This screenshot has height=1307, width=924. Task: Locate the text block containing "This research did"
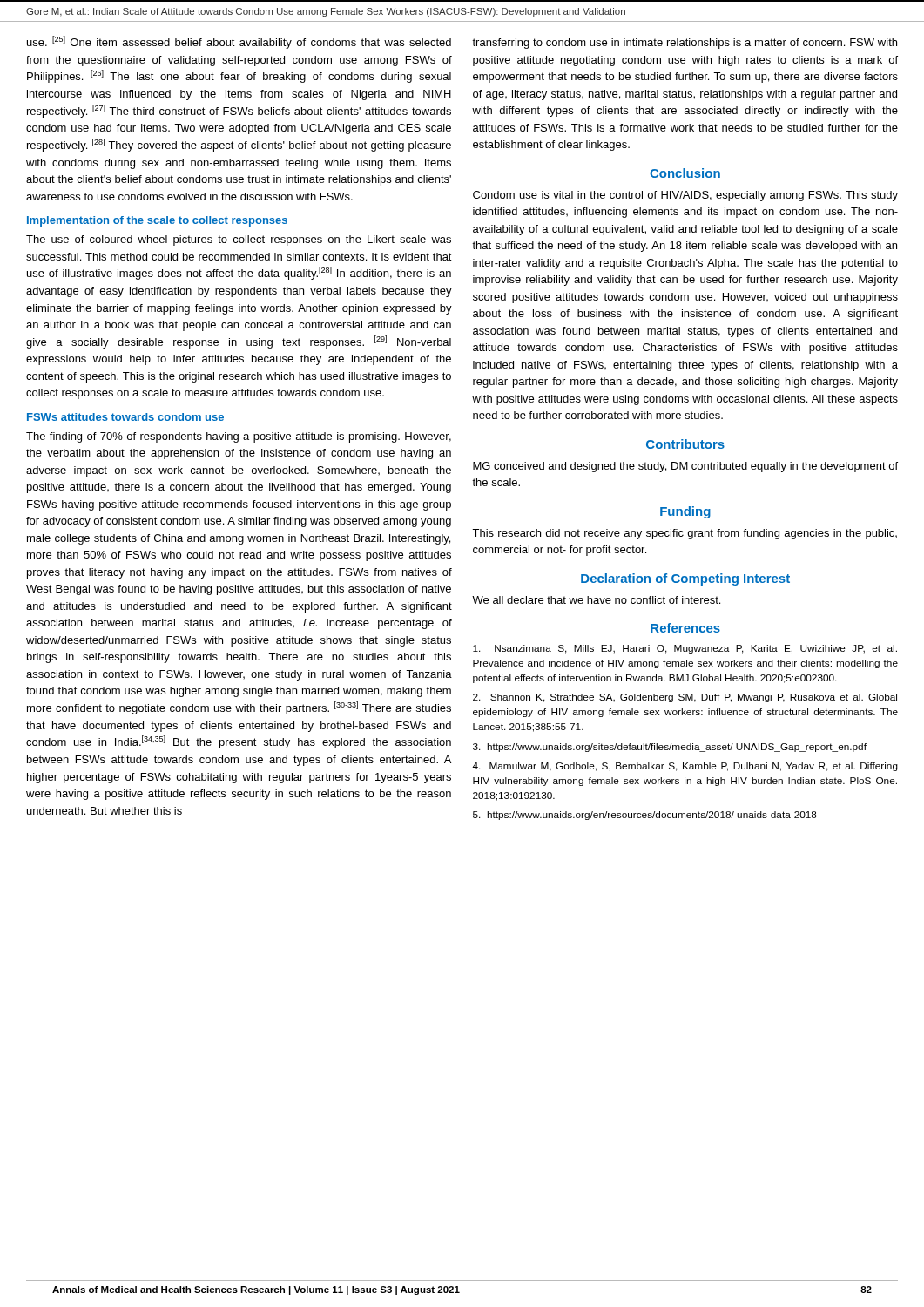coord(685,541)
